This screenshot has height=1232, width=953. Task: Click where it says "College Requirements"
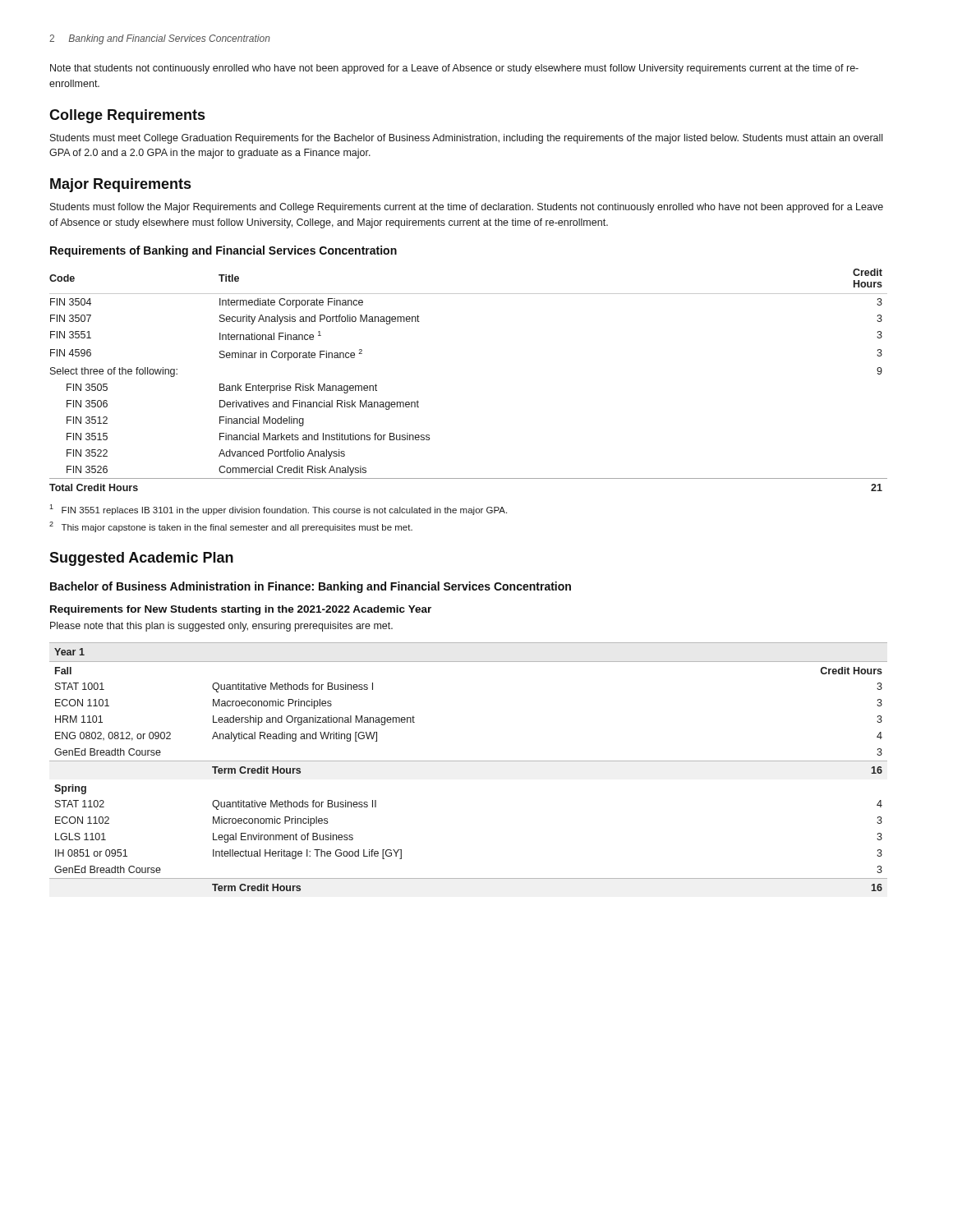coord(127,116)
